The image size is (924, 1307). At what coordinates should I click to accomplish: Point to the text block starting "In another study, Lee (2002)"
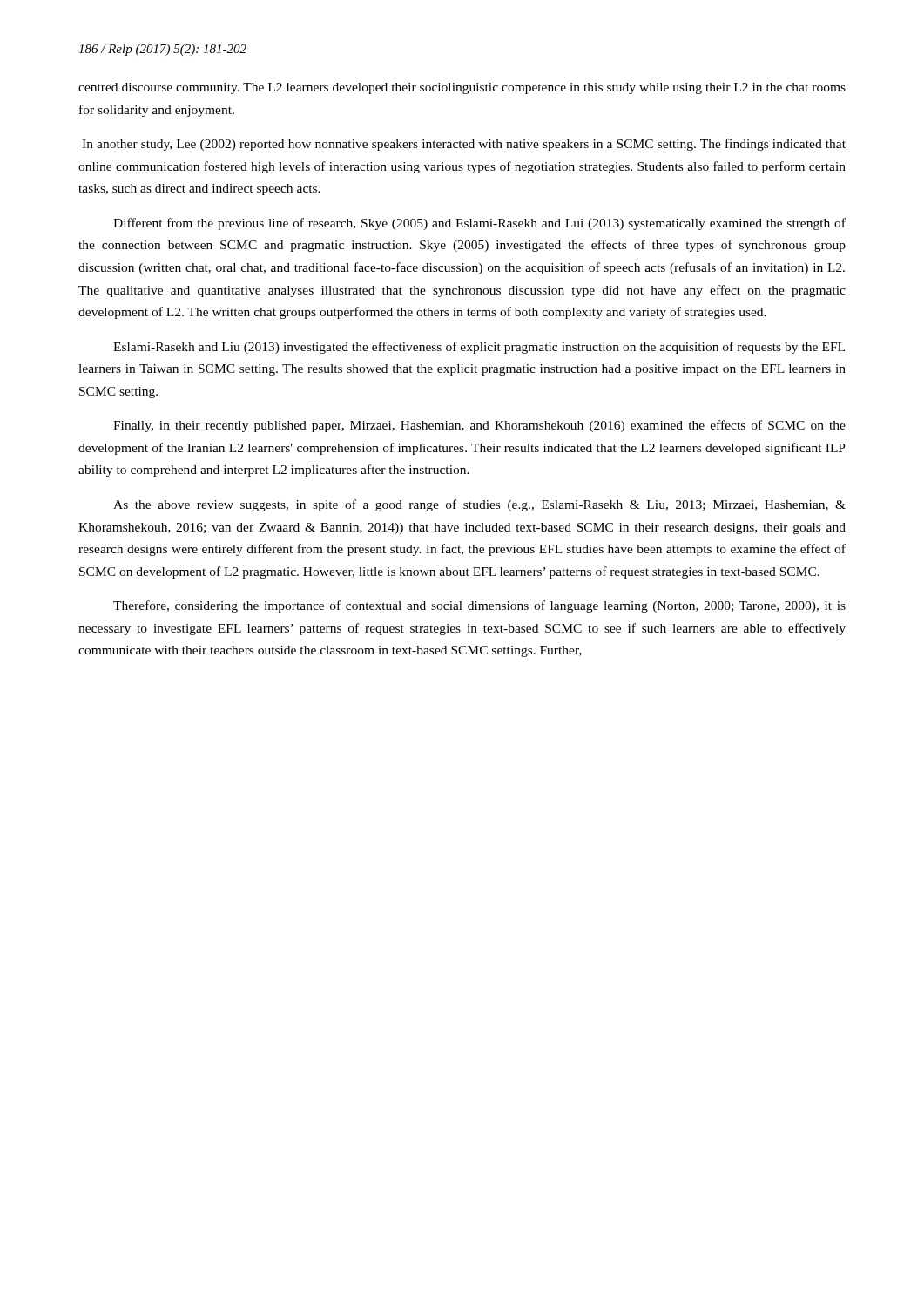tap(462, 166)
